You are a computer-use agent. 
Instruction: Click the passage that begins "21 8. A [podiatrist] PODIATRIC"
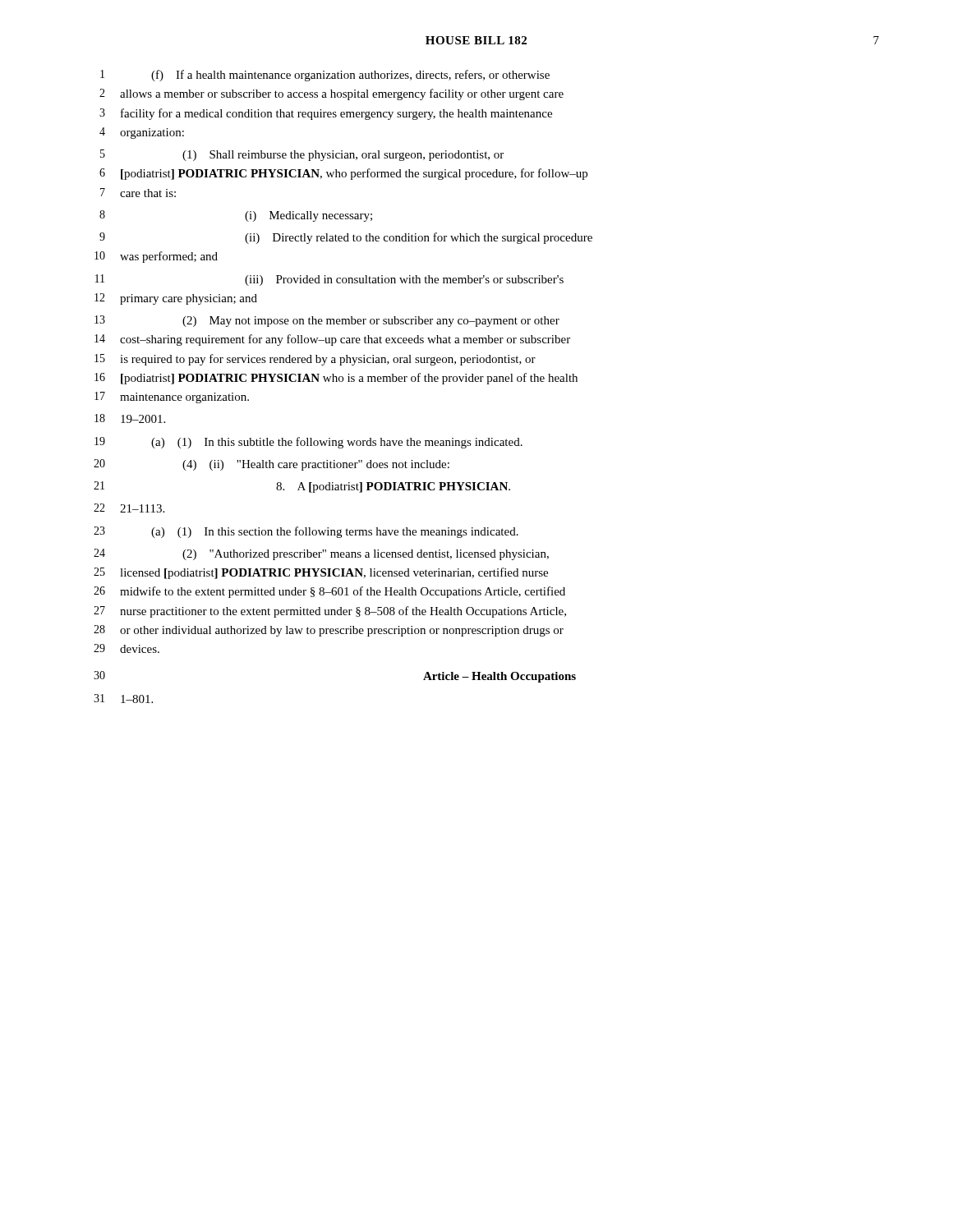point(476,487)
